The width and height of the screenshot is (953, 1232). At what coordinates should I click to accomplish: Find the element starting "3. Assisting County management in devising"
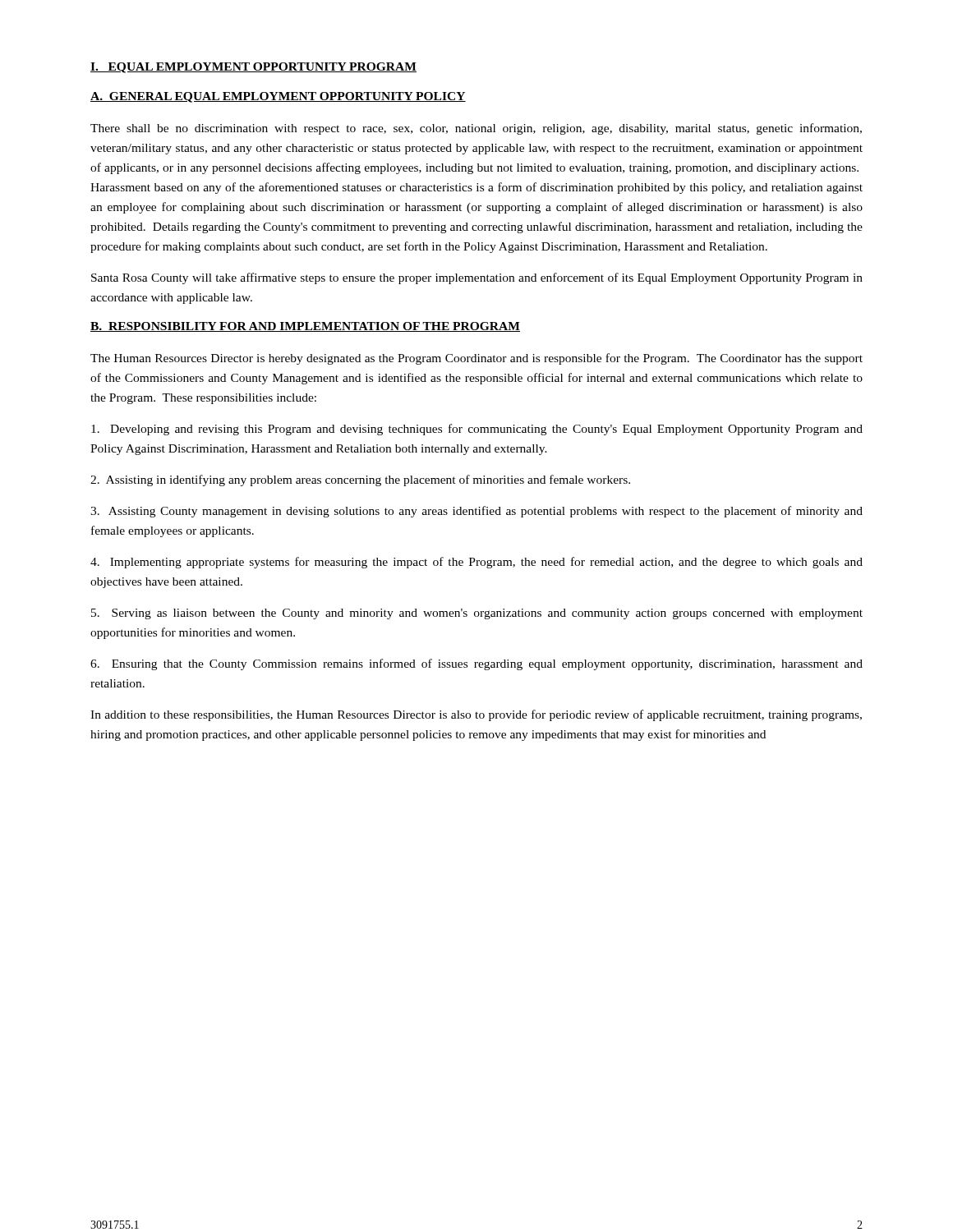point(476,521)
